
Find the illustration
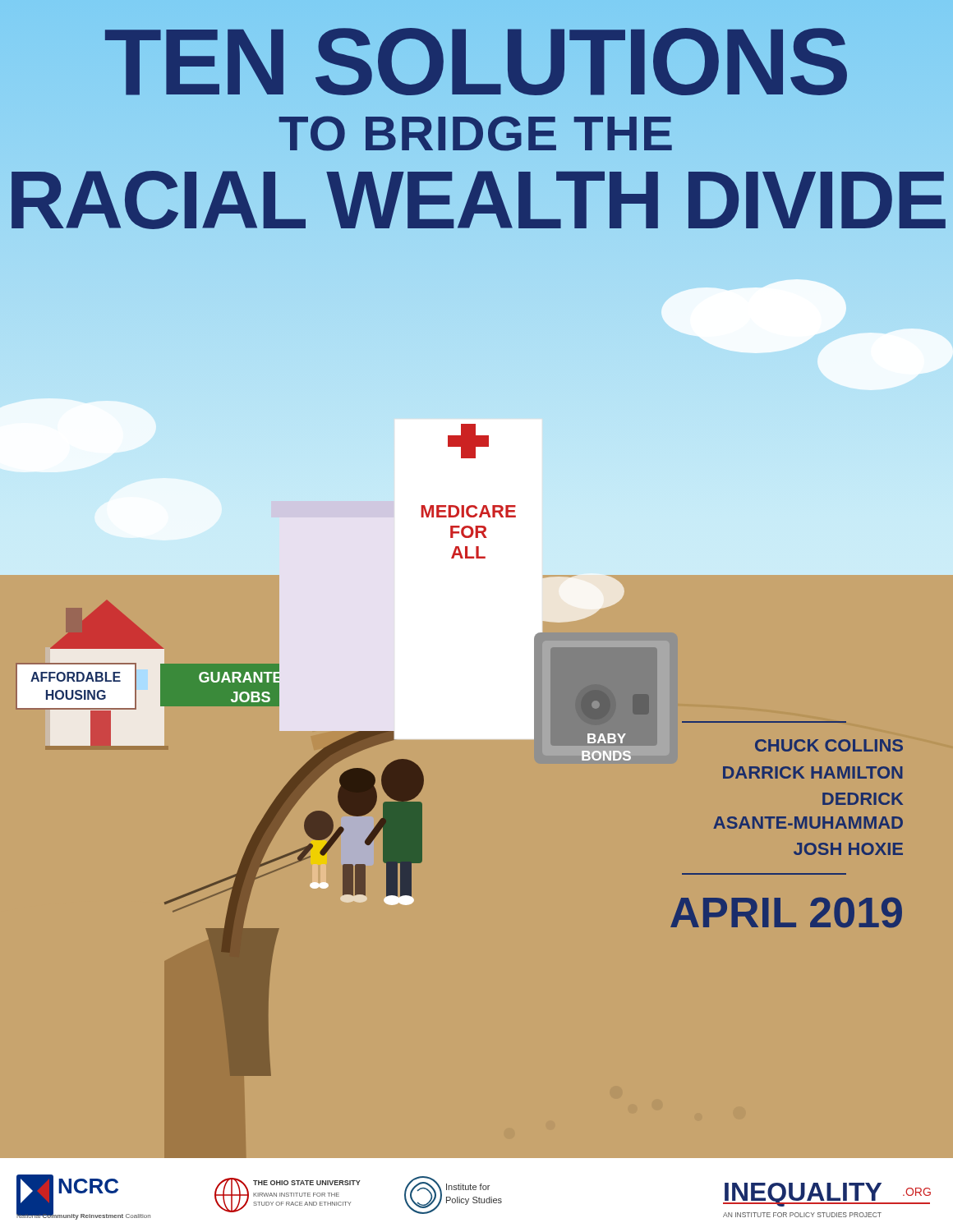point(476,710)
